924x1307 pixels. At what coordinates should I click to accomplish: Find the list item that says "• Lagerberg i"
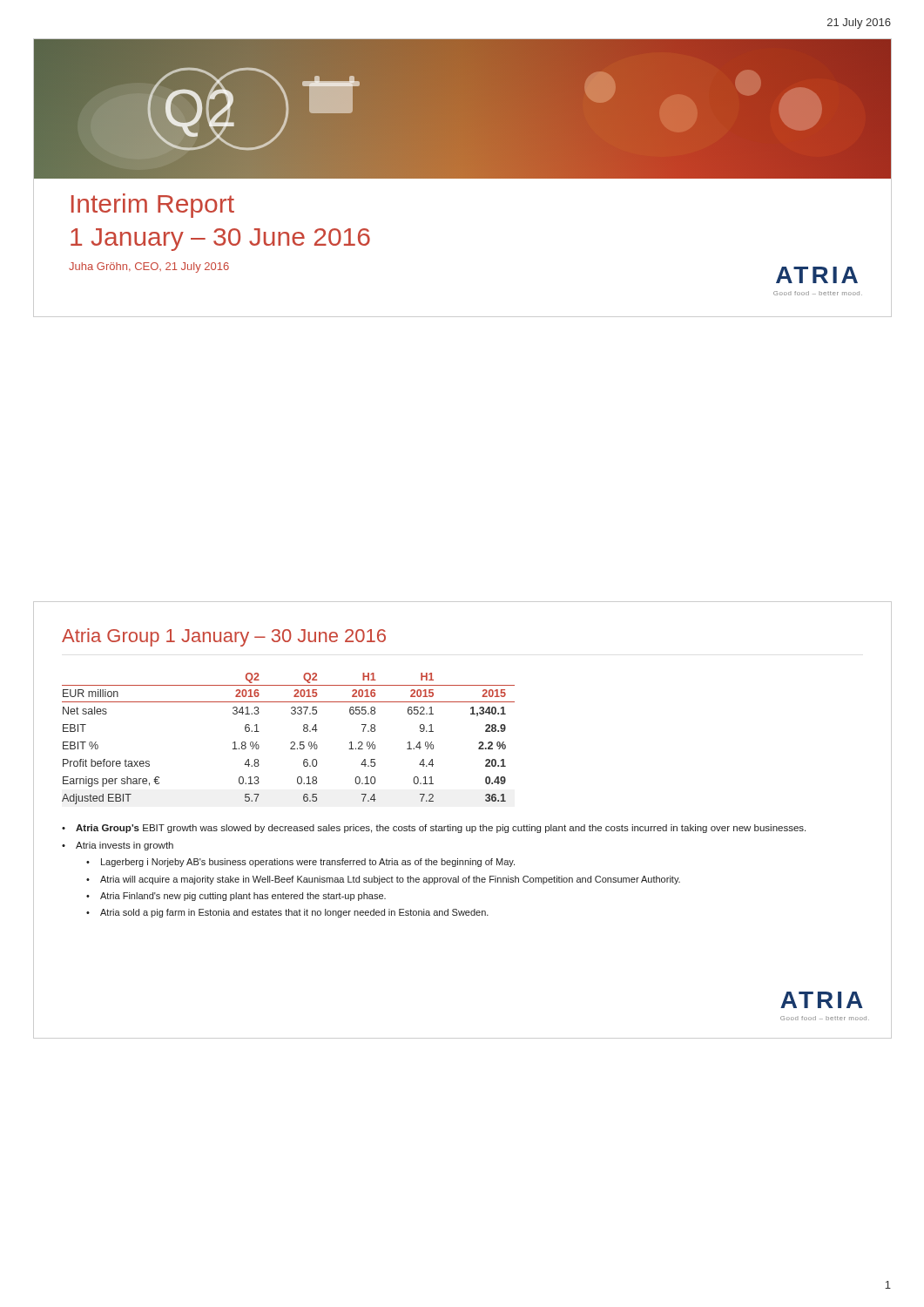pyautogui.click(x=301, y=863)
